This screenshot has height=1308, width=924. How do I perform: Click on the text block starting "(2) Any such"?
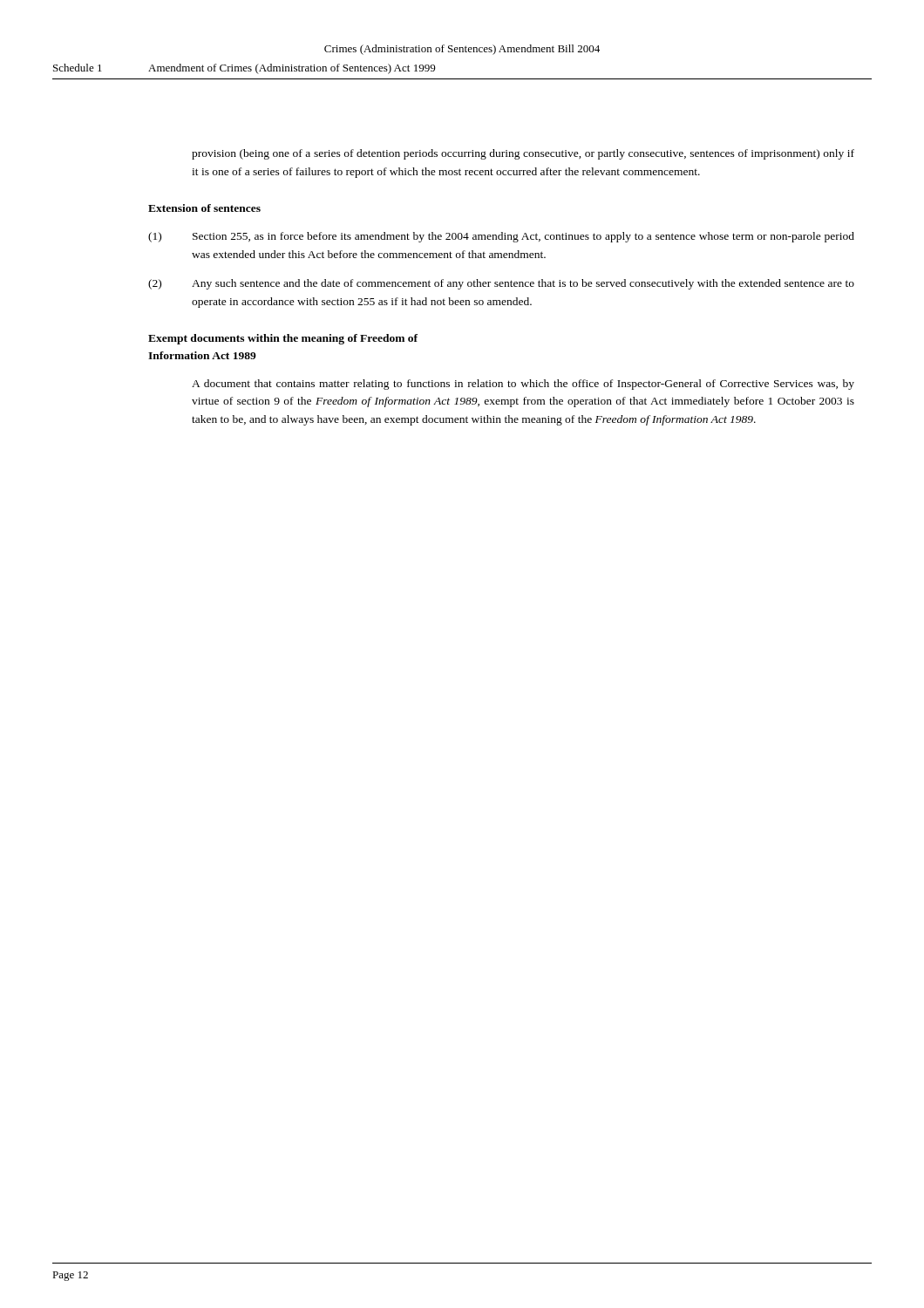click(501, 293)
